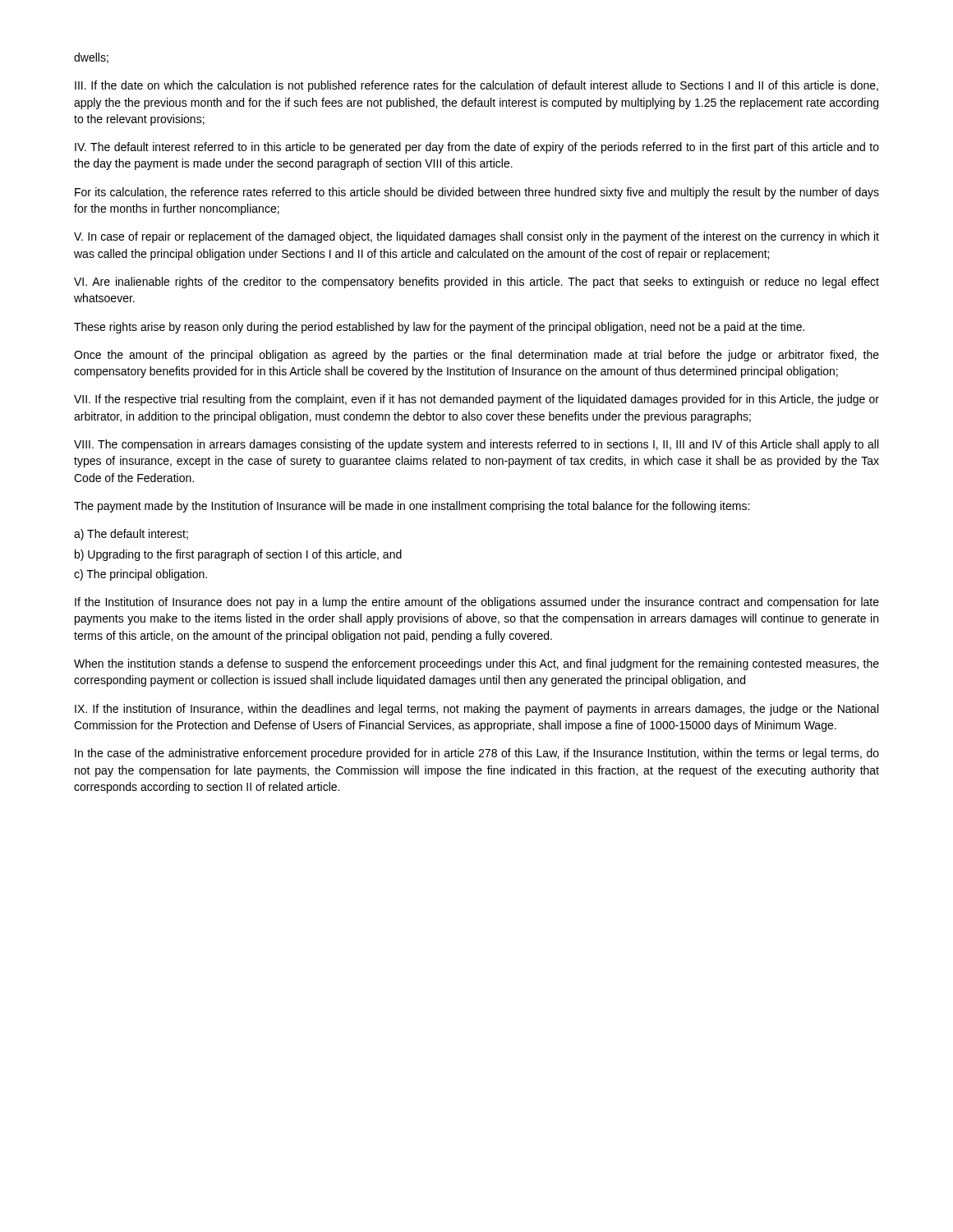Find the block on this page that starts "a) The default"

tap(131, 534)
